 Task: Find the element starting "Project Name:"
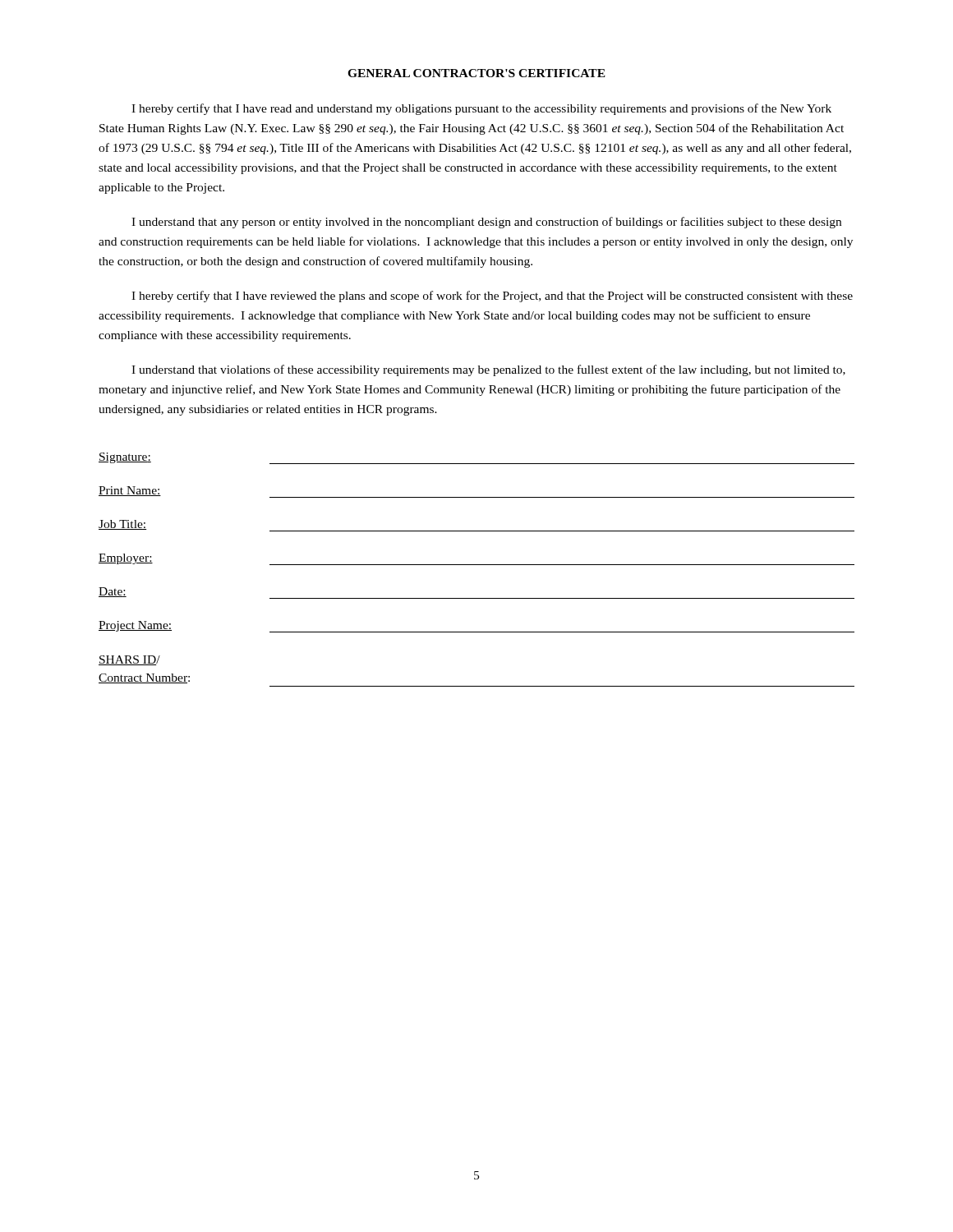pos(476,625)
